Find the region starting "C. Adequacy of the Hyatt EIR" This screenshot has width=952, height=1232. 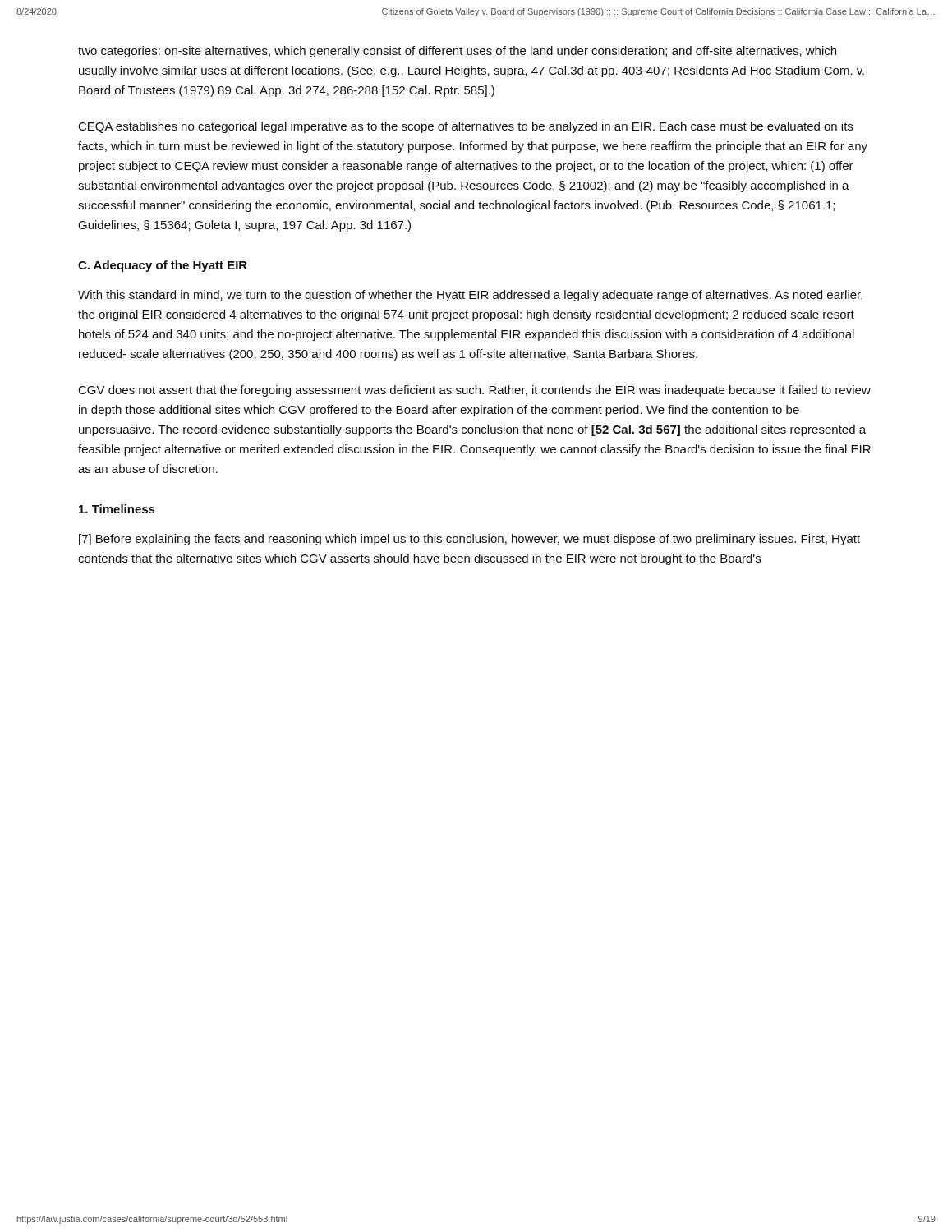[x=163, y=265]
